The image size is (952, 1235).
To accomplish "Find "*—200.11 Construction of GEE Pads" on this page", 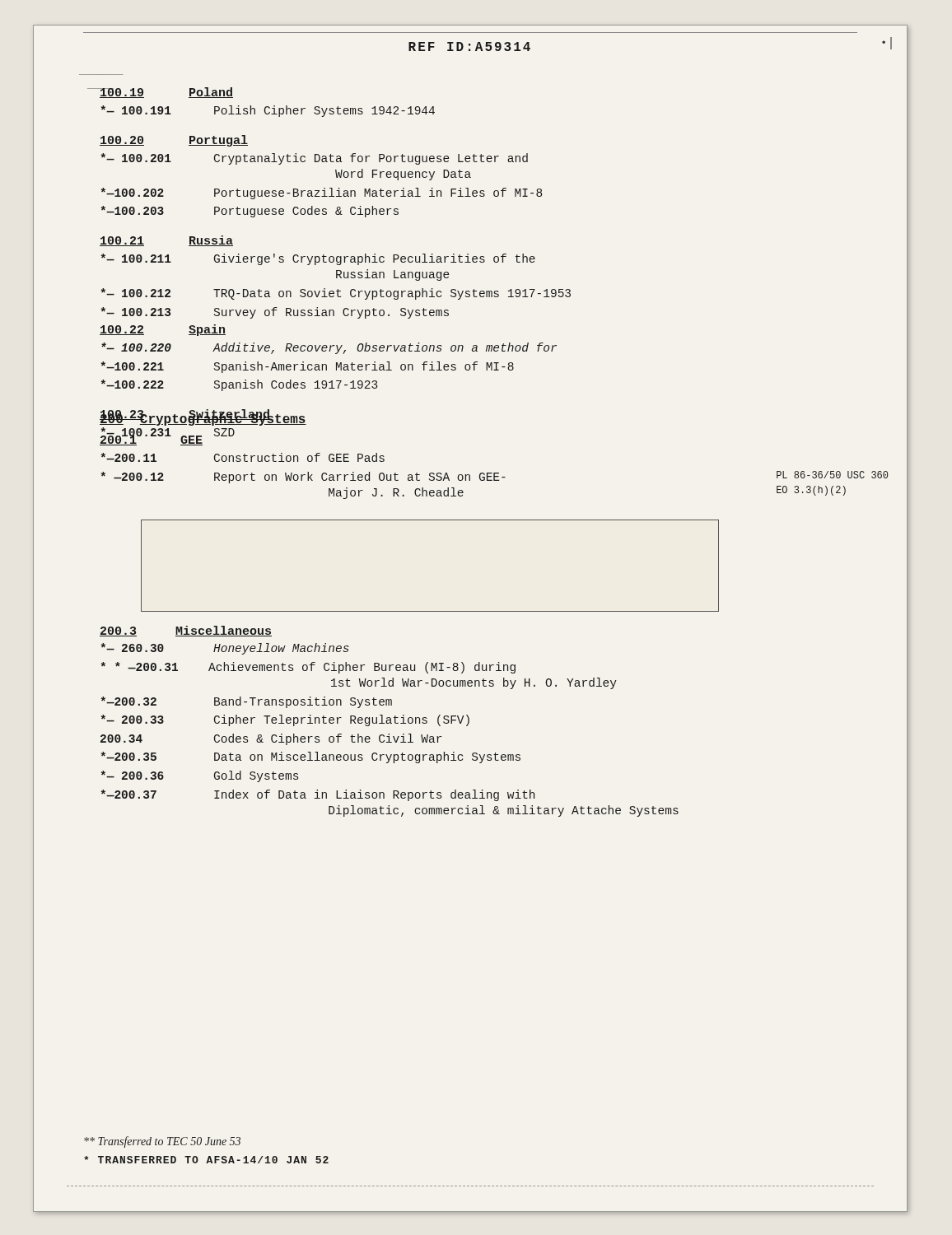I will (x=243, y=457).
